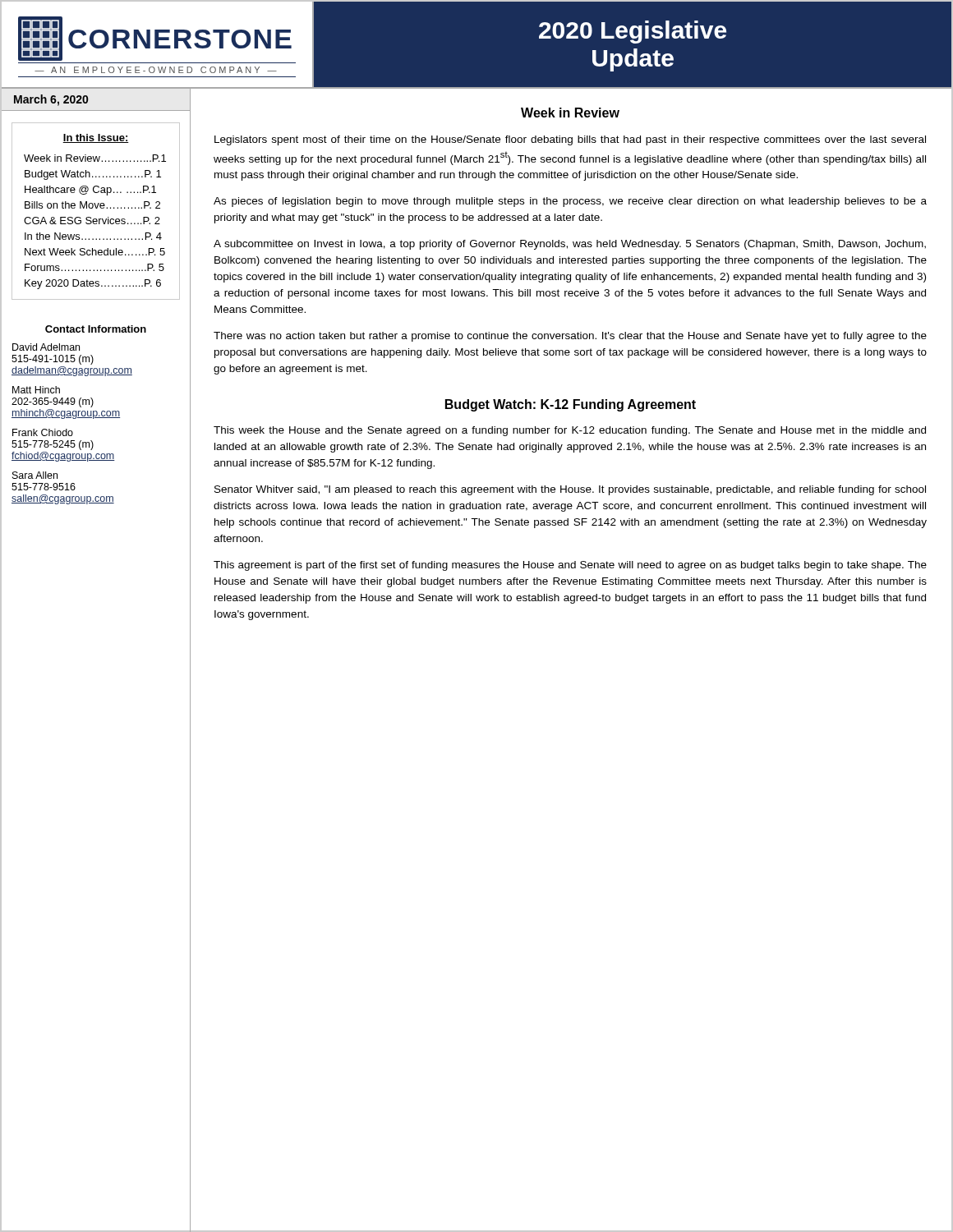Find the block on this page that starts "Senator Whitver said, "I am pleased to reach"
This screenshot has height=1232, width=953.
point(570,514)
